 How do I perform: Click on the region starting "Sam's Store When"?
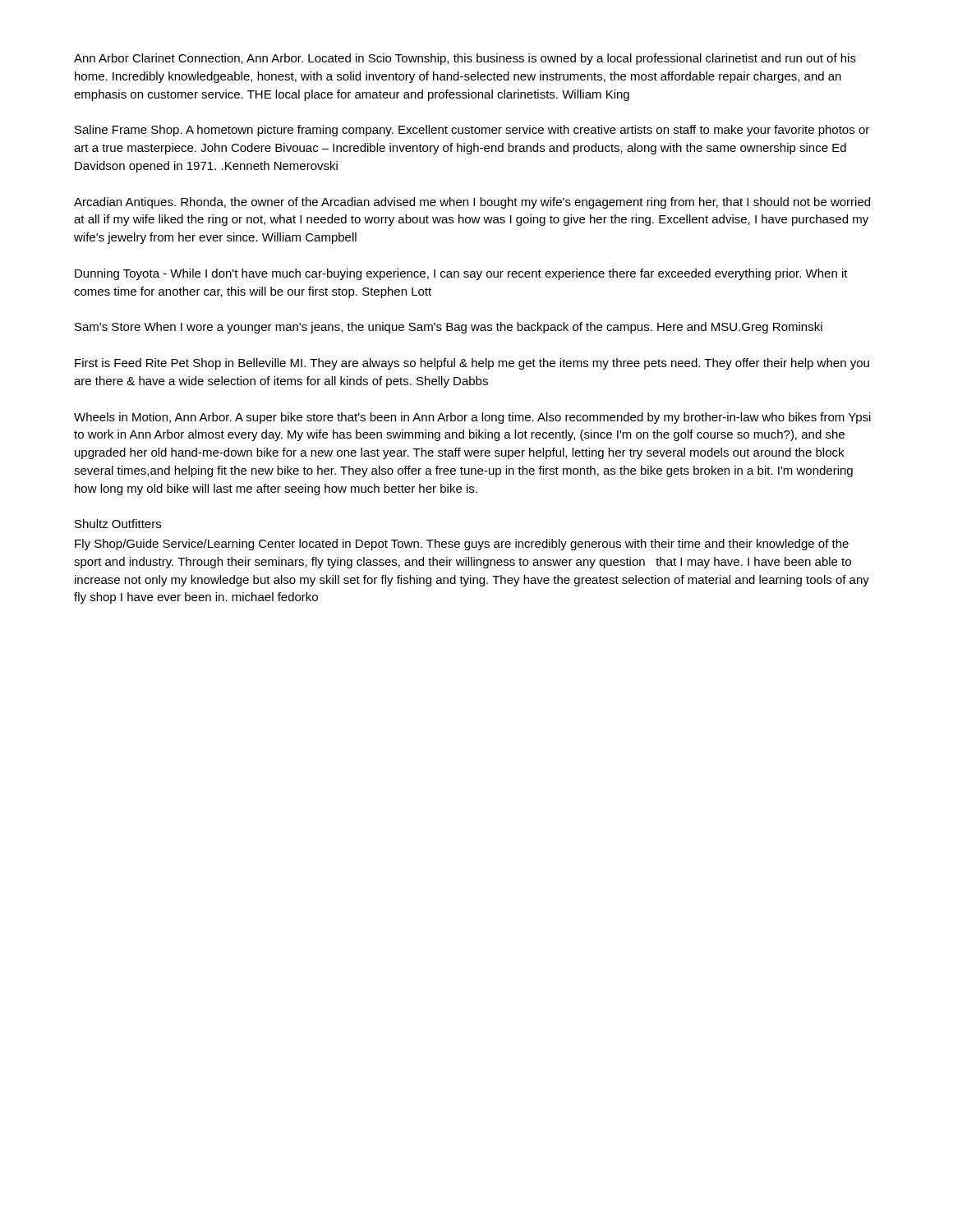click(448, 327)
